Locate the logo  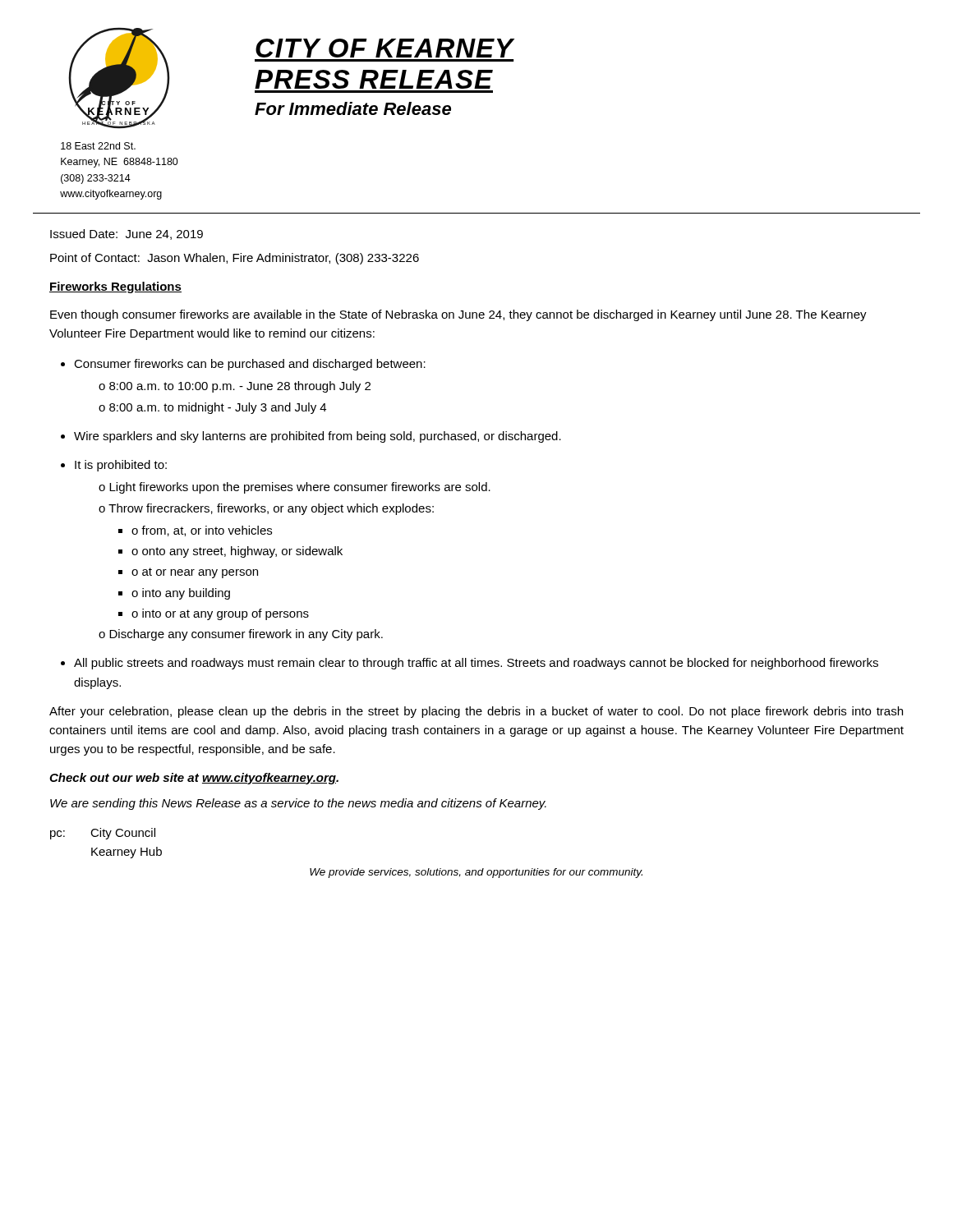[x=119, y=79]
